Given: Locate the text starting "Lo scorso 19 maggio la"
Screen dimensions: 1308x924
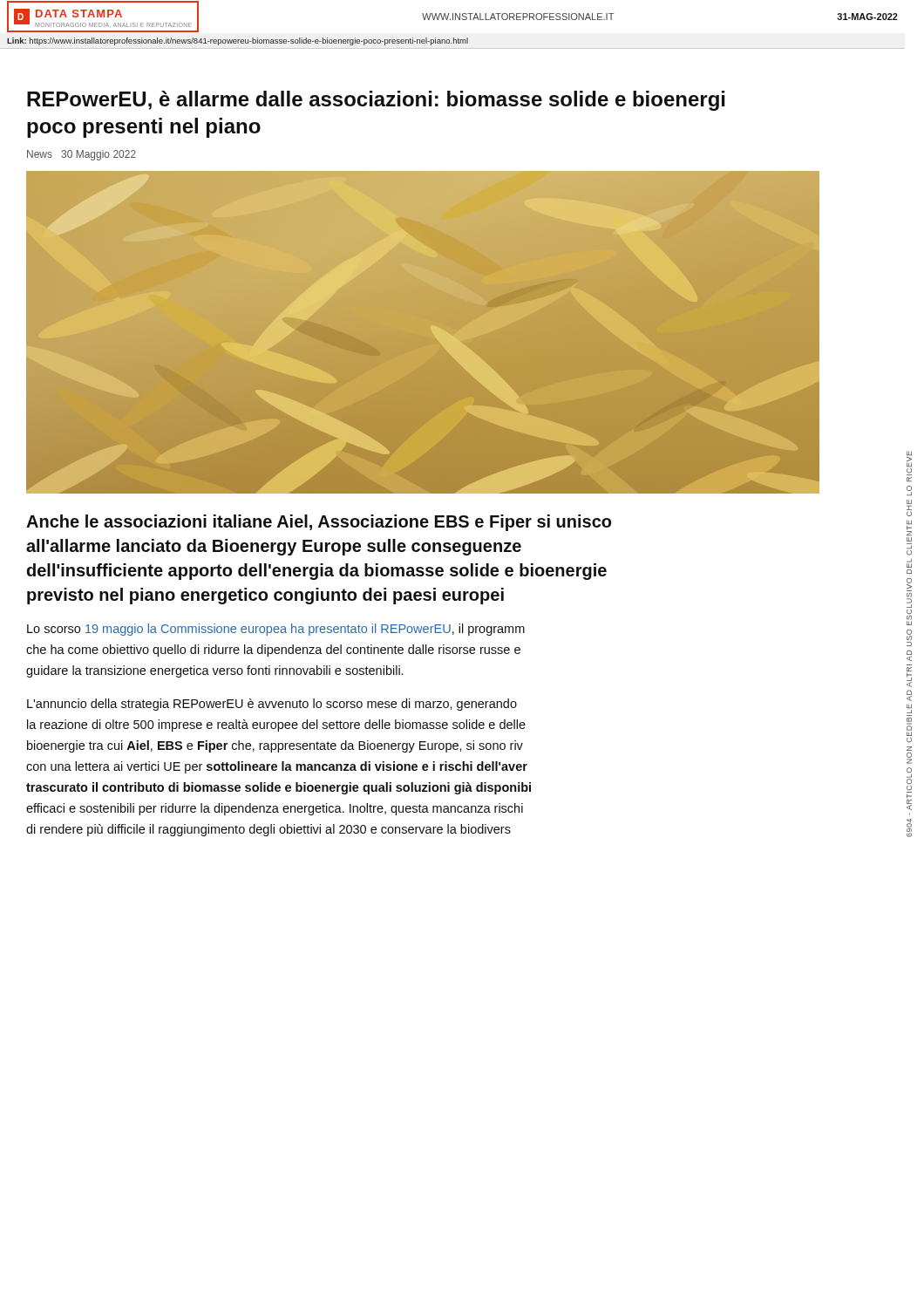Looking at the screenshot, I should point(276,650).
